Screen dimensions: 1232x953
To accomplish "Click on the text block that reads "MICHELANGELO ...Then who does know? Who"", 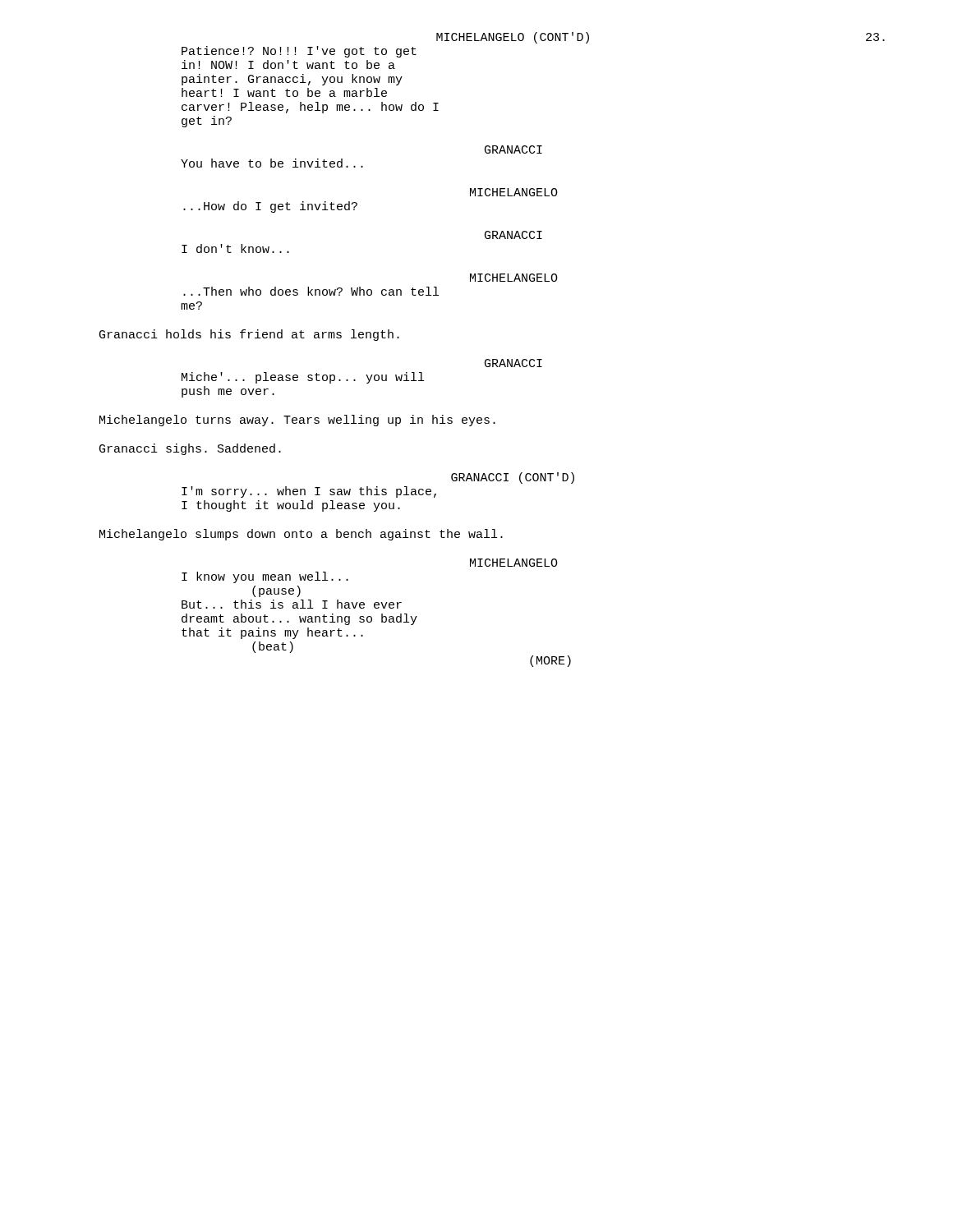I will pyautogui.click(x=514, y=278).
